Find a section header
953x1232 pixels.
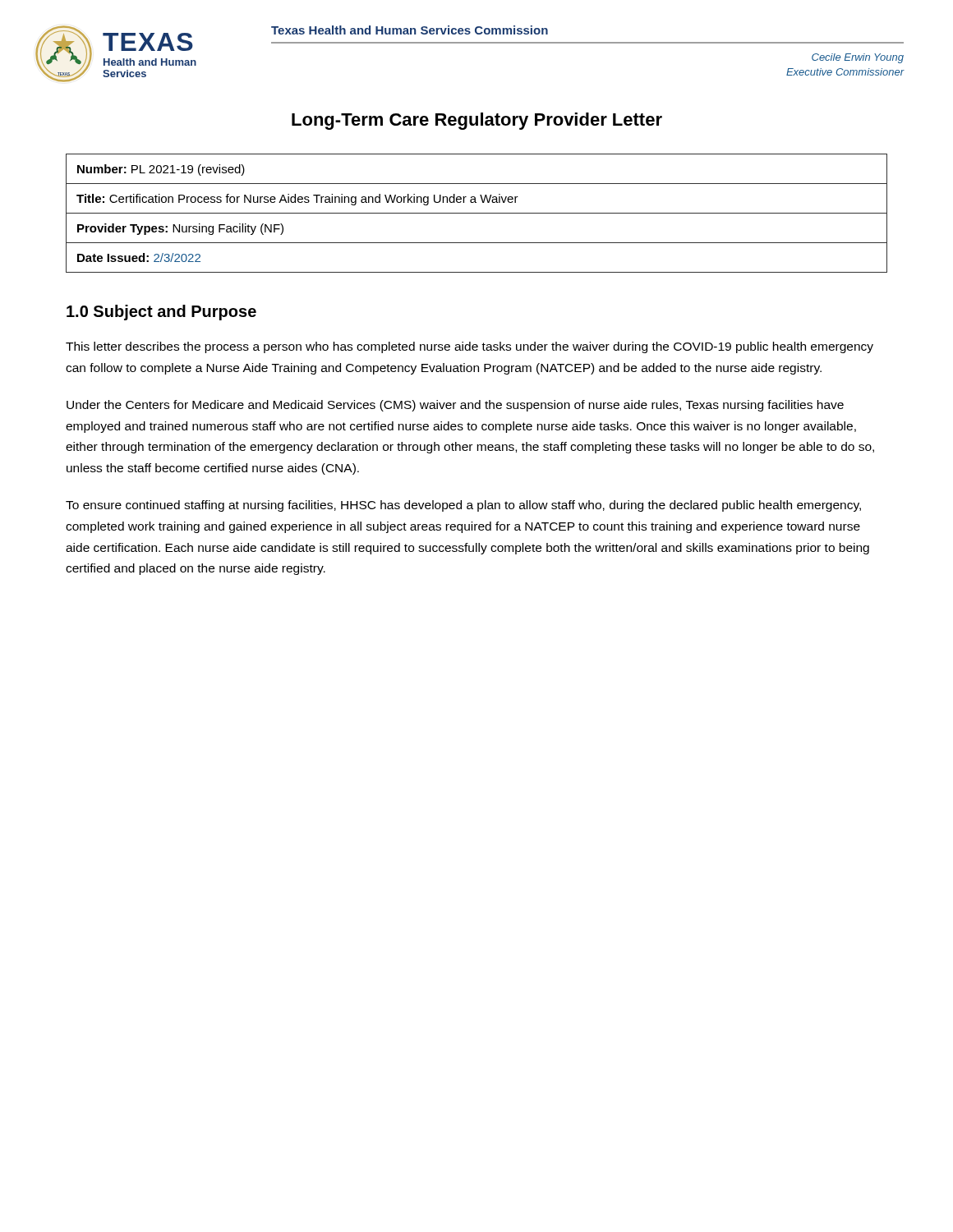[x=161, y=311]
